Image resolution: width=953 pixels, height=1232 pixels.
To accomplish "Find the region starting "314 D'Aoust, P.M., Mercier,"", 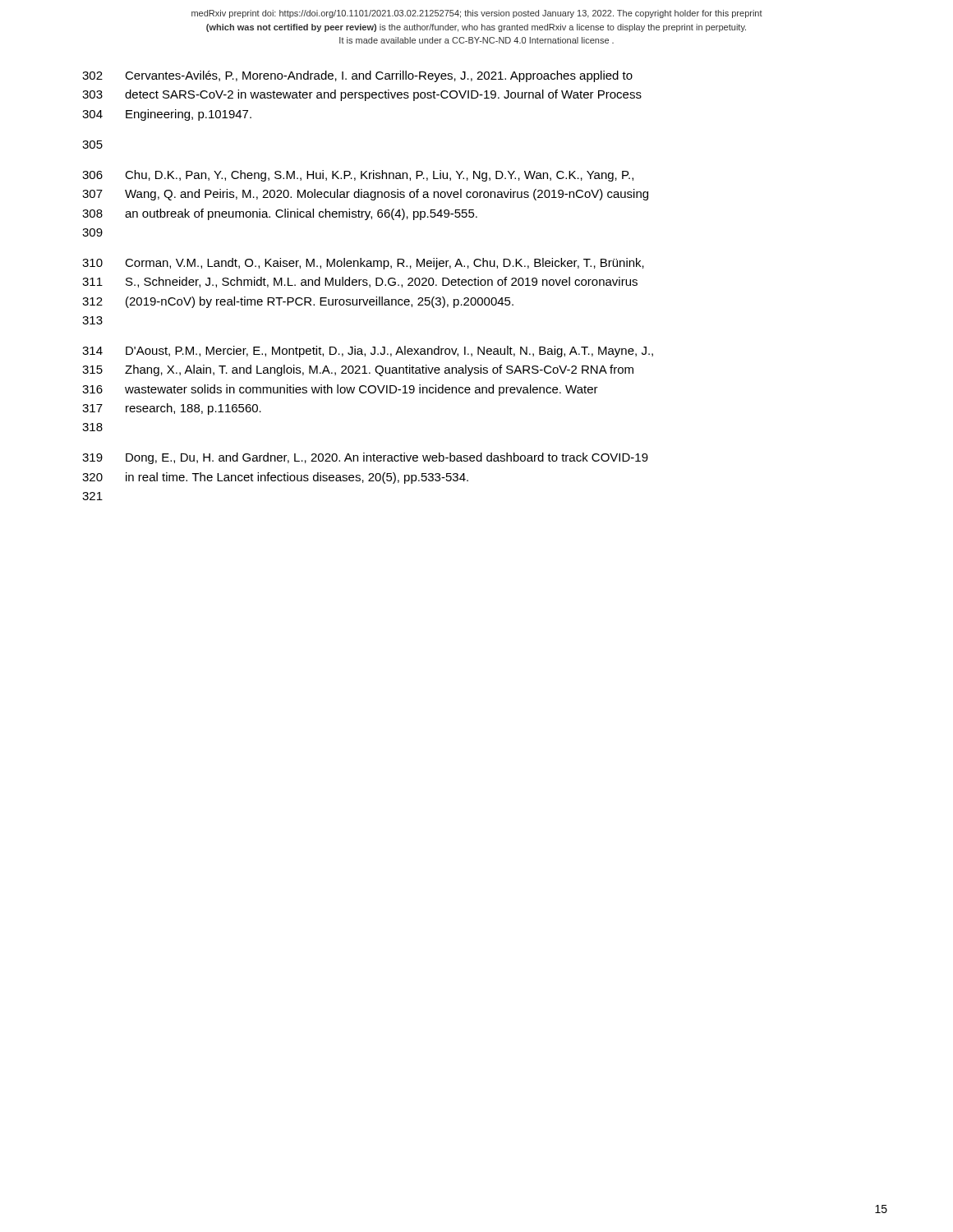I will coord(485,350).
